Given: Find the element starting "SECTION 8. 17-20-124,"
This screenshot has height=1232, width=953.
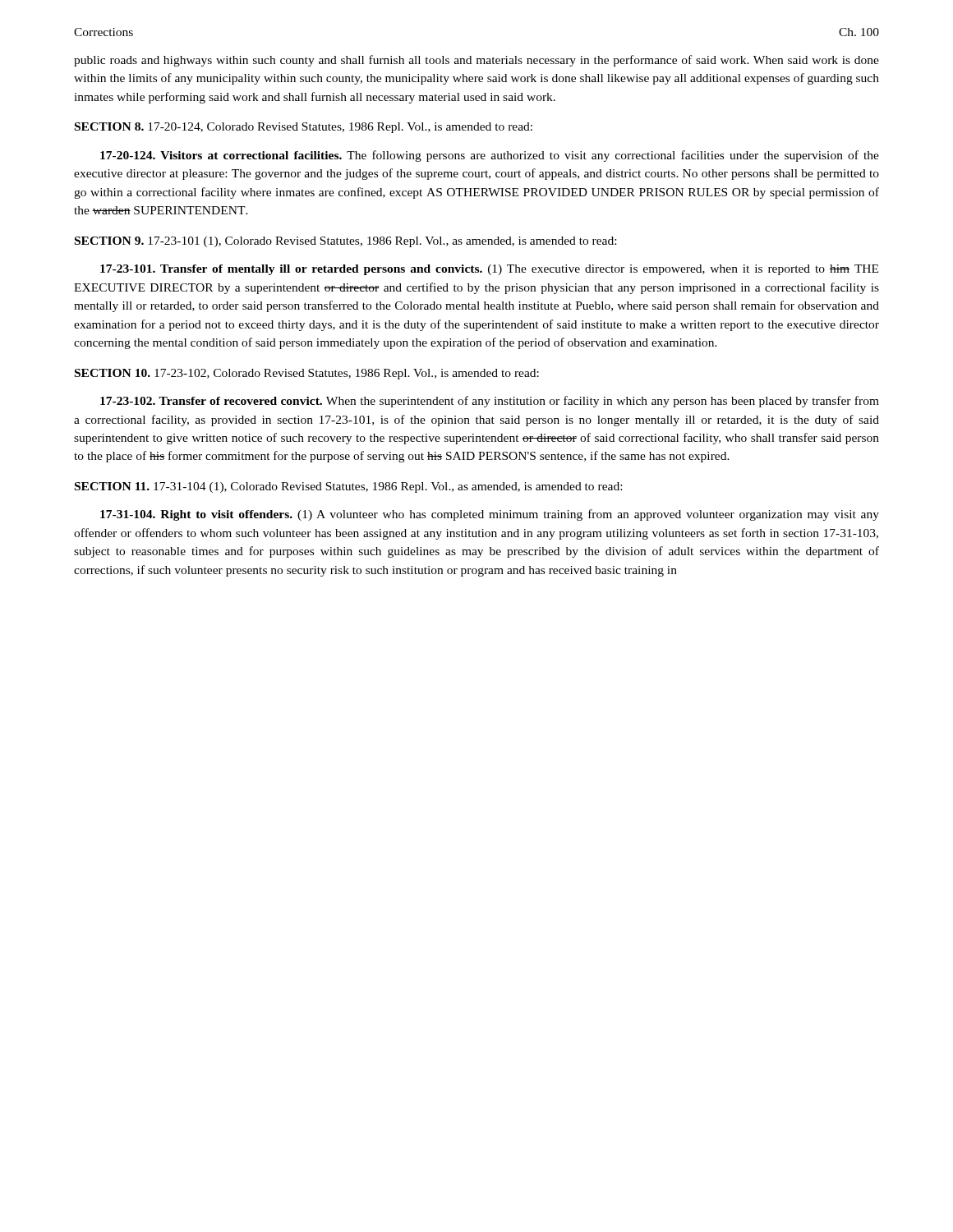Looking at the screenshot, I should (x=476, y=127).
